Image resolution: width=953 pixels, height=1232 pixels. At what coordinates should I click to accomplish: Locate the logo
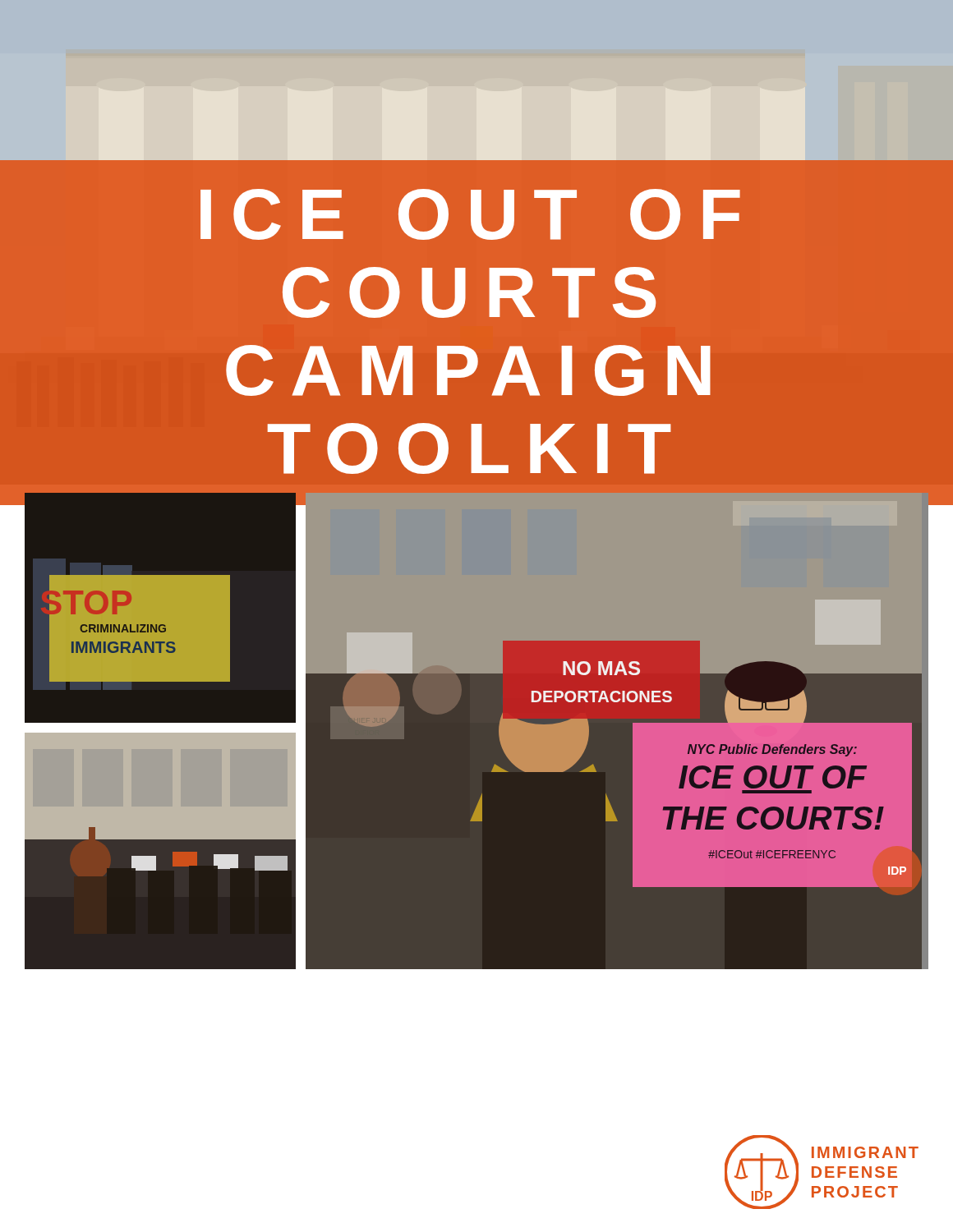pos(823,1172)
